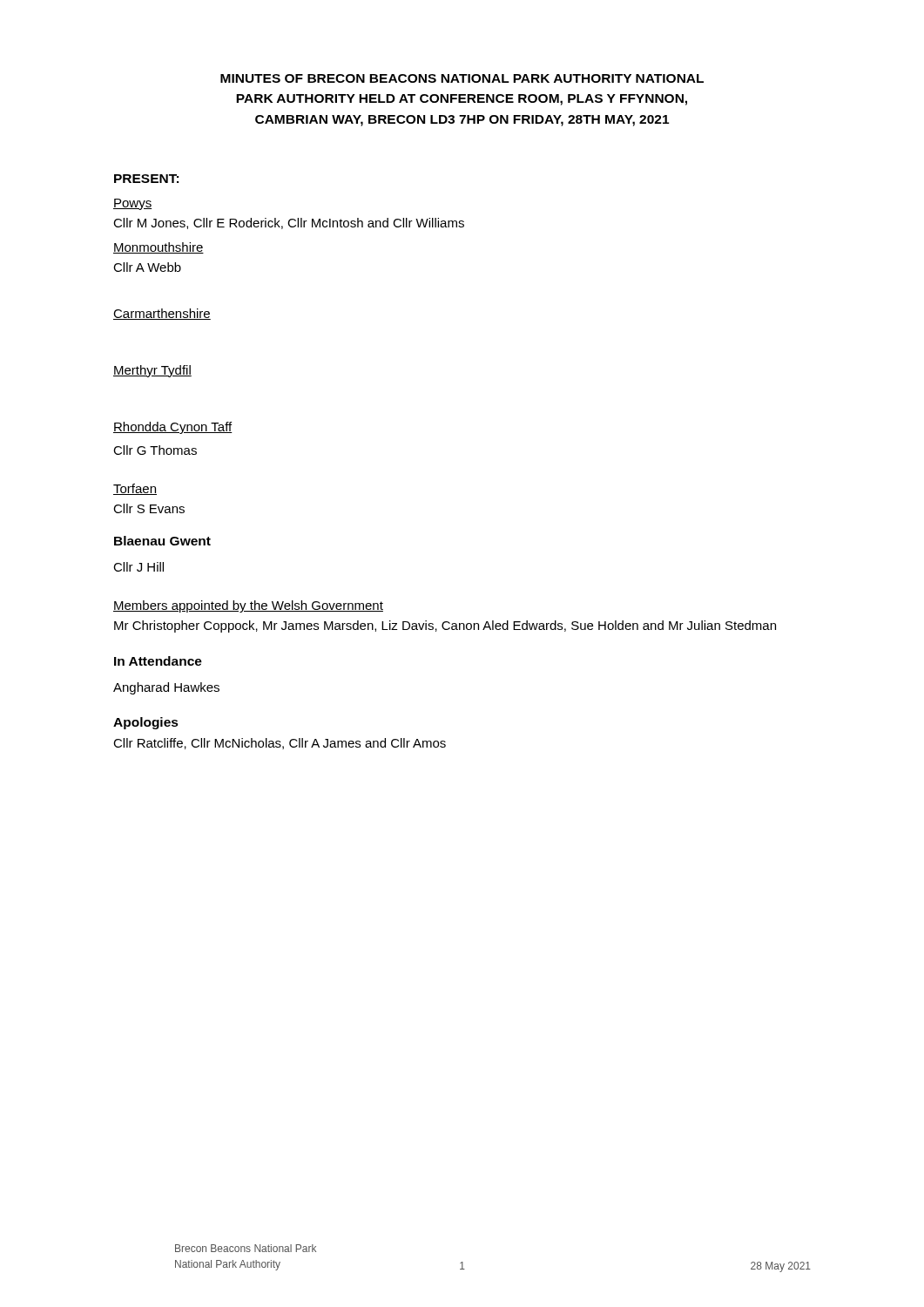Click on the text block that says "Cllr M Jones, Cllr E Roderick,"
Screen dimensions: 1307x924
289,222
